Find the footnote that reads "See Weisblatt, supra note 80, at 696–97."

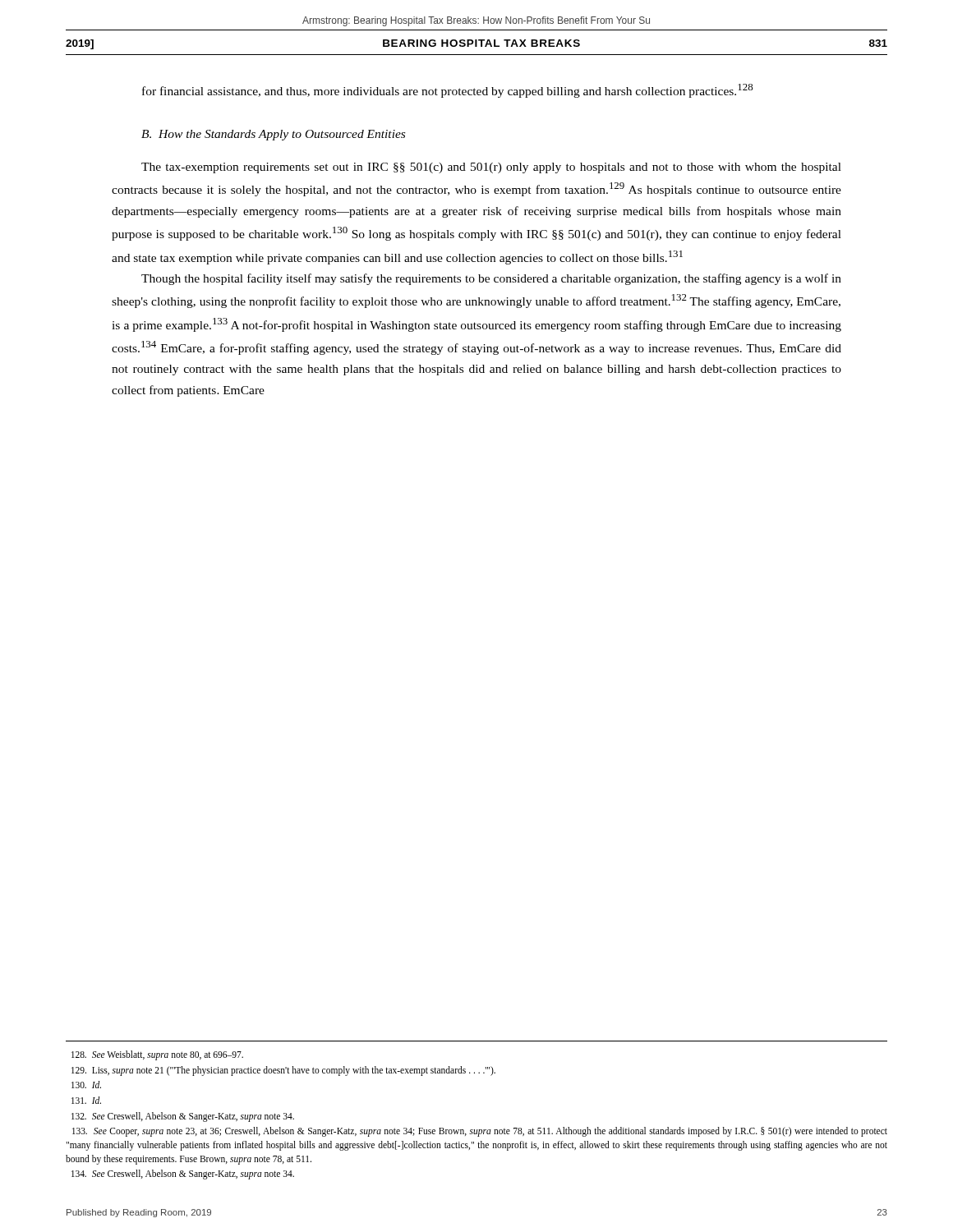coord(155,1055)
